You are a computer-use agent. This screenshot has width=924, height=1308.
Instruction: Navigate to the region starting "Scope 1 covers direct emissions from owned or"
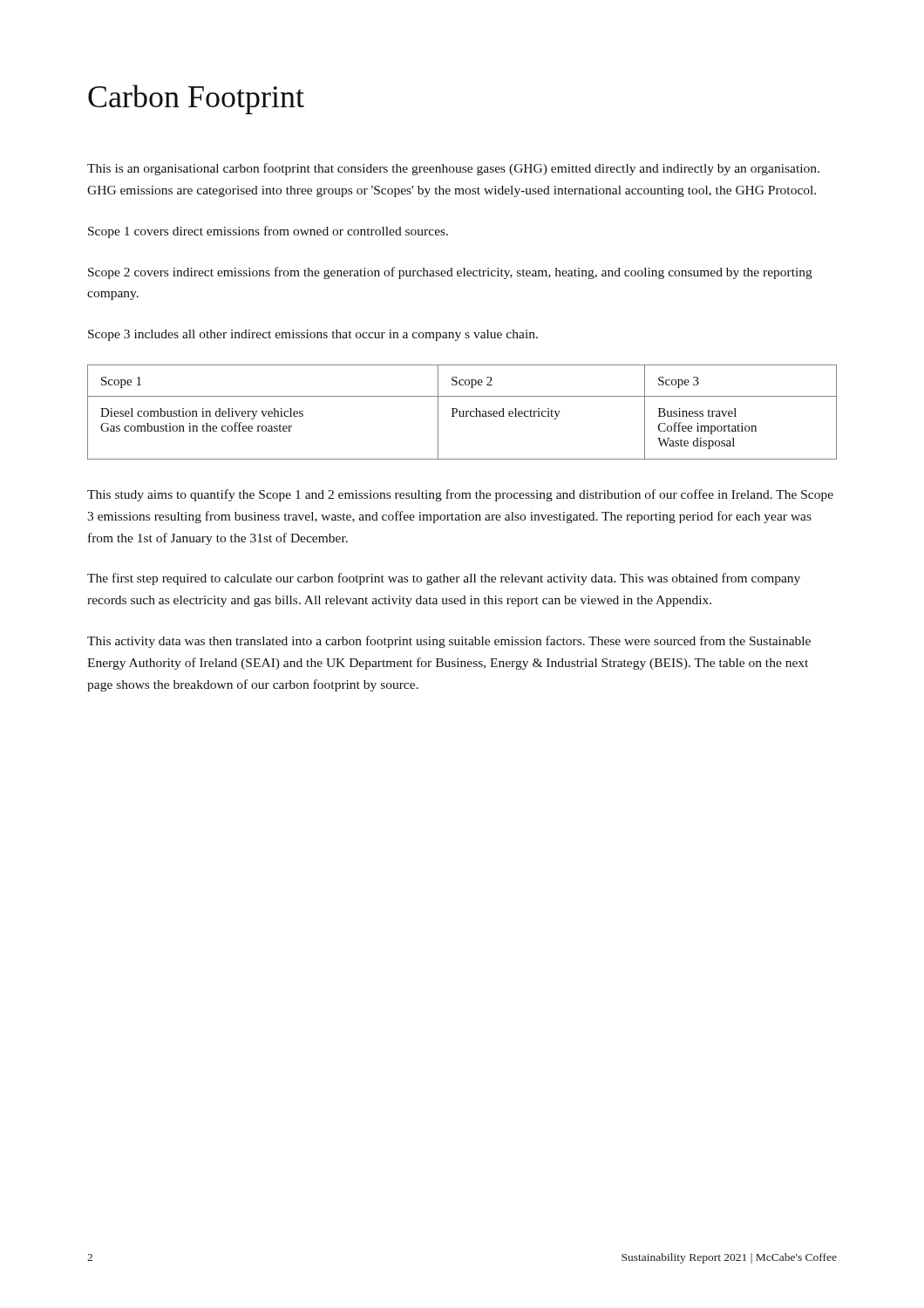[x=268, y=230]
